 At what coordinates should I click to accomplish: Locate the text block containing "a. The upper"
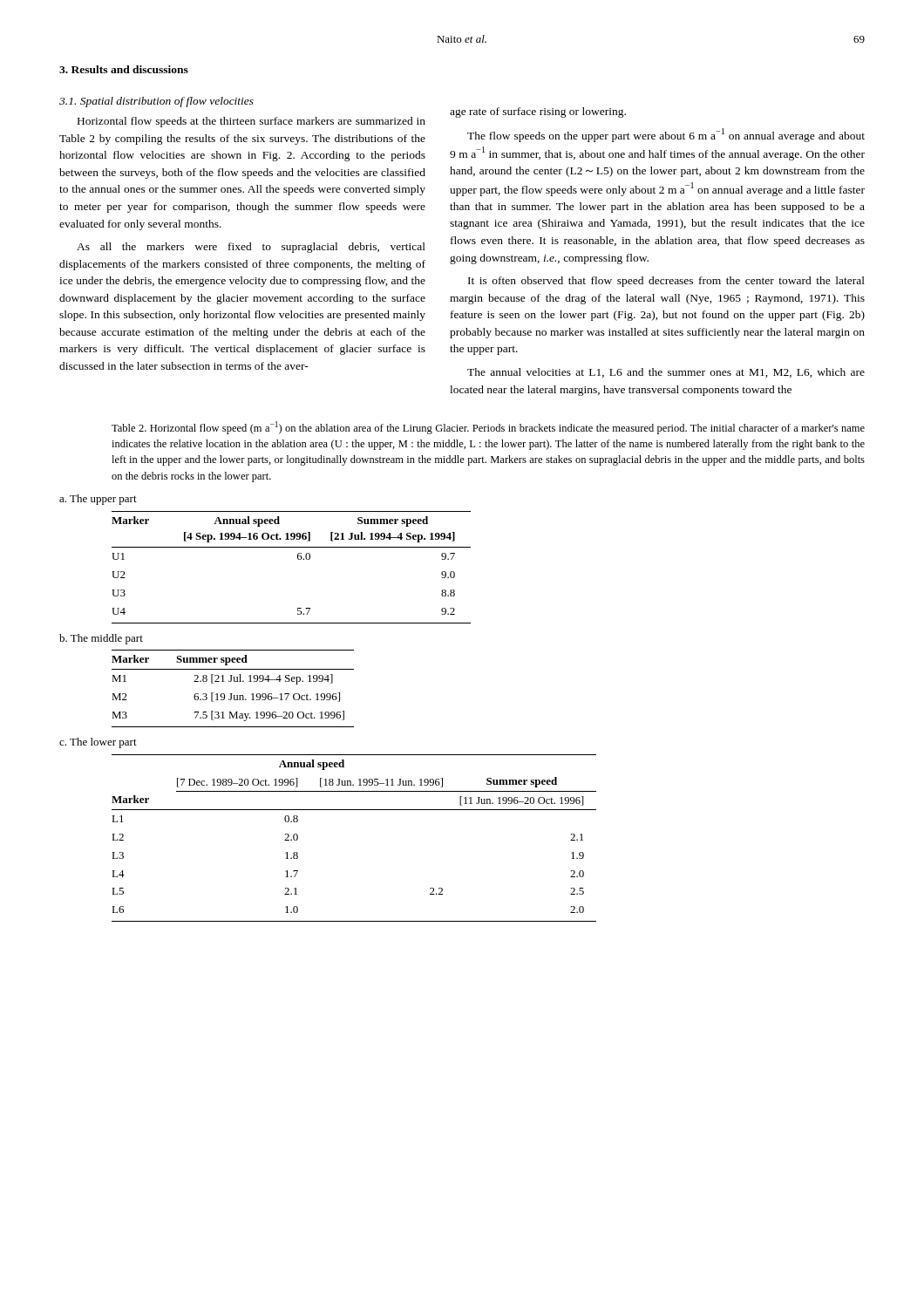tap(98, 498)
